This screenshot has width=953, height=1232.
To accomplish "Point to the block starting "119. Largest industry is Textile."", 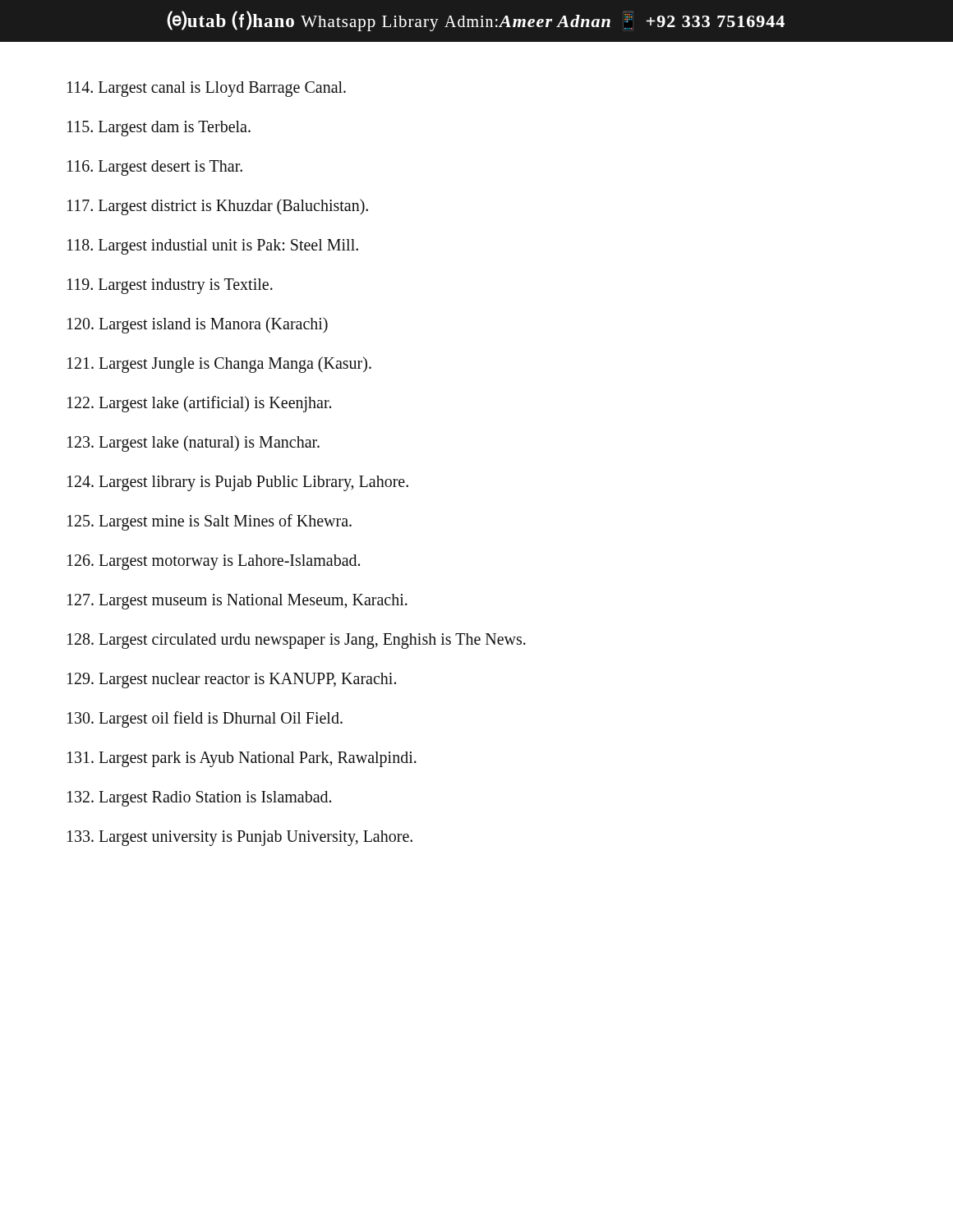I will point(170,284).
